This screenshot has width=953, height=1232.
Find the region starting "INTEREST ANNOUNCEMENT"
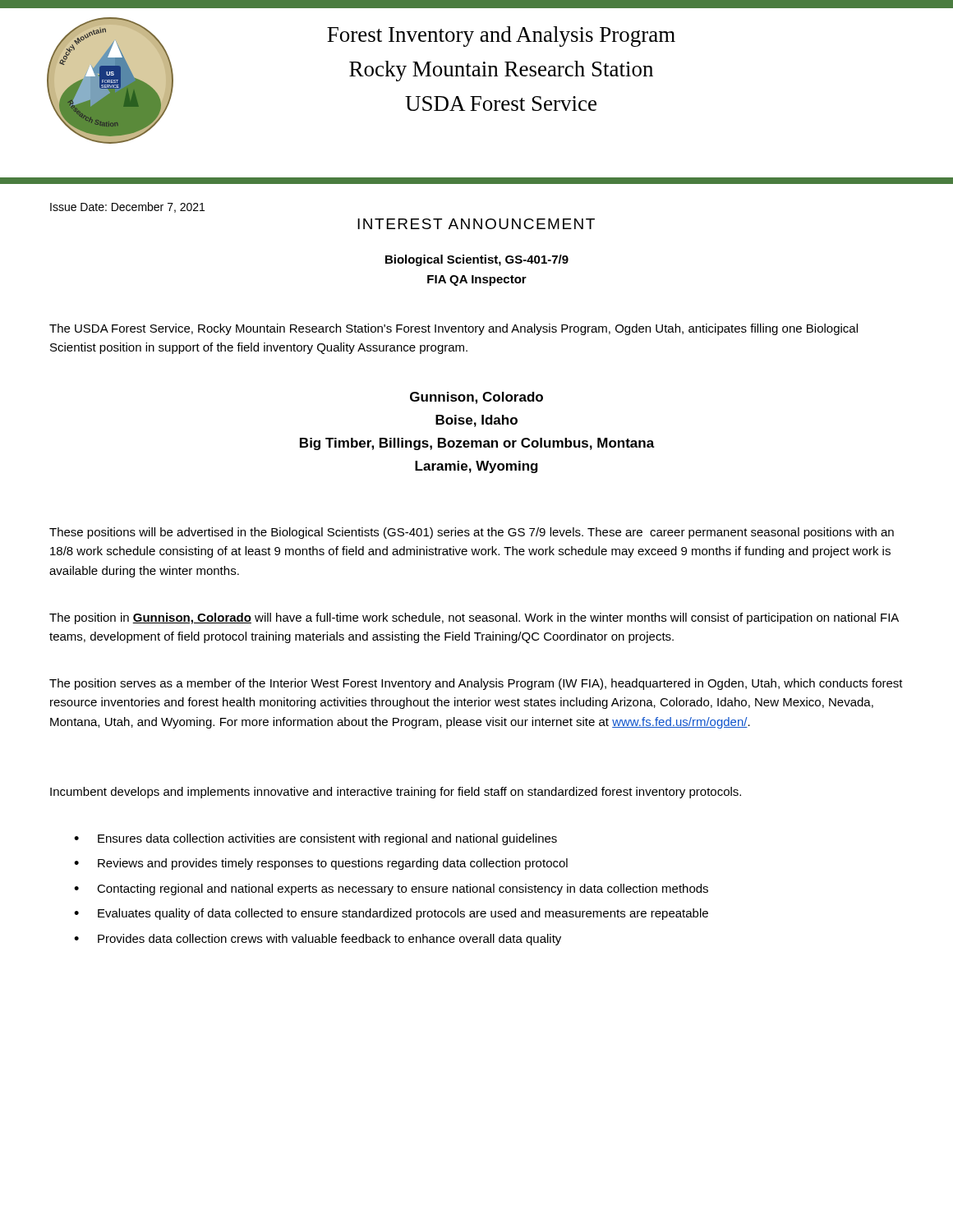point(476,224)
